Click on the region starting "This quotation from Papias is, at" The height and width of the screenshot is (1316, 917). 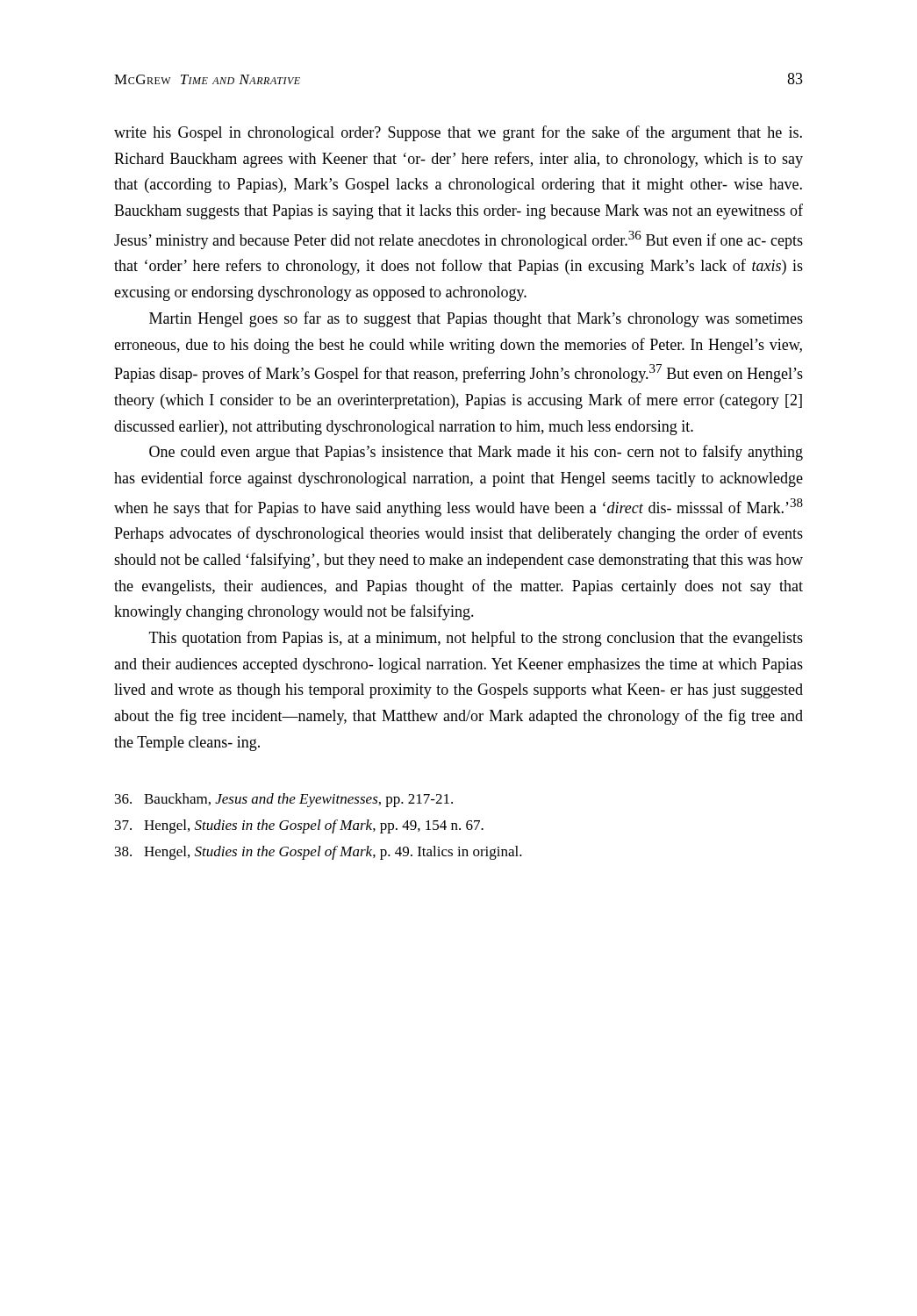coord(458,691)
